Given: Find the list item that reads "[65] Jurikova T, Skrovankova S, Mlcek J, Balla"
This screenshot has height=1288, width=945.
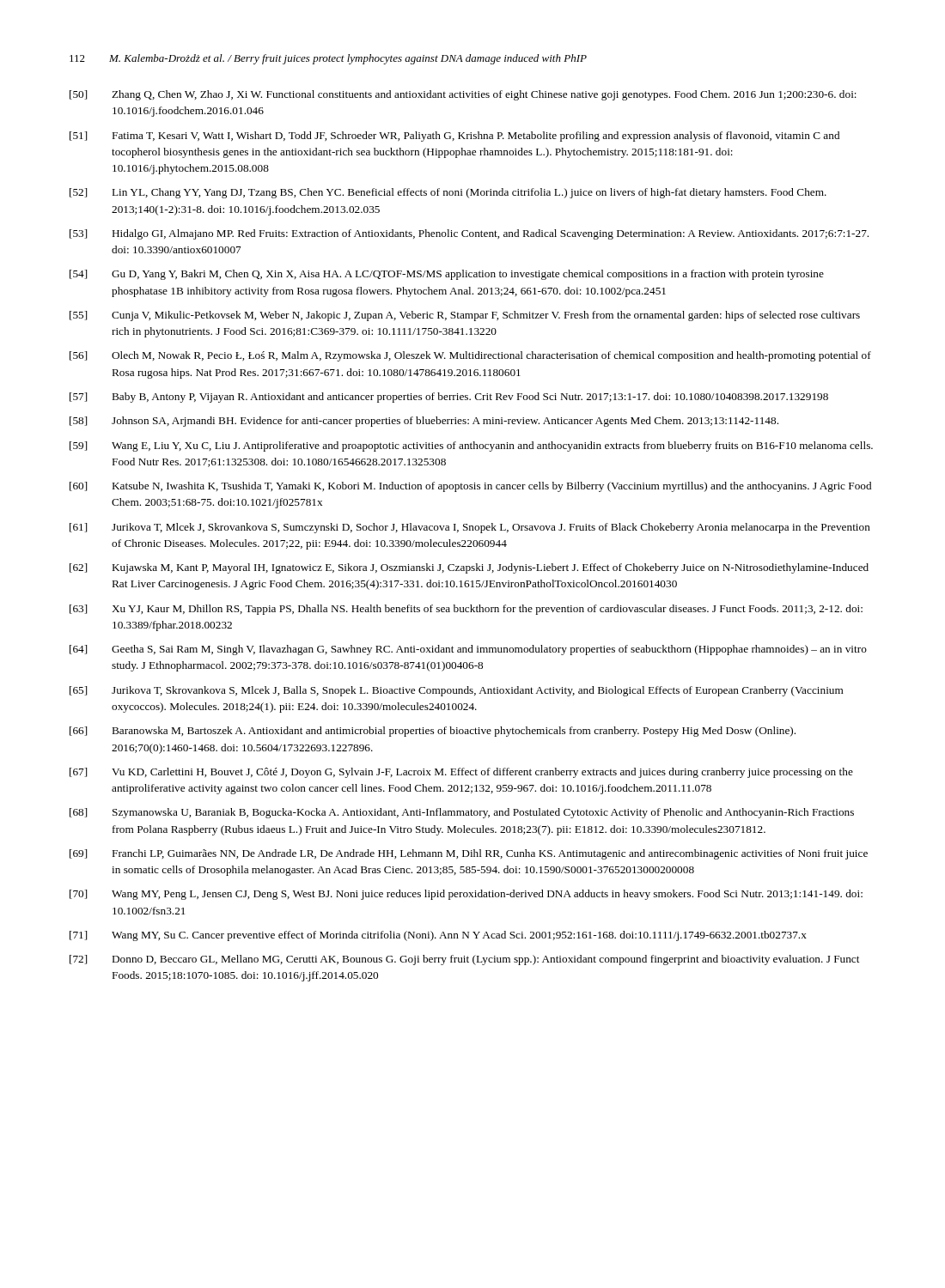Looking at the screenshot, I should [x=472, y=698].
